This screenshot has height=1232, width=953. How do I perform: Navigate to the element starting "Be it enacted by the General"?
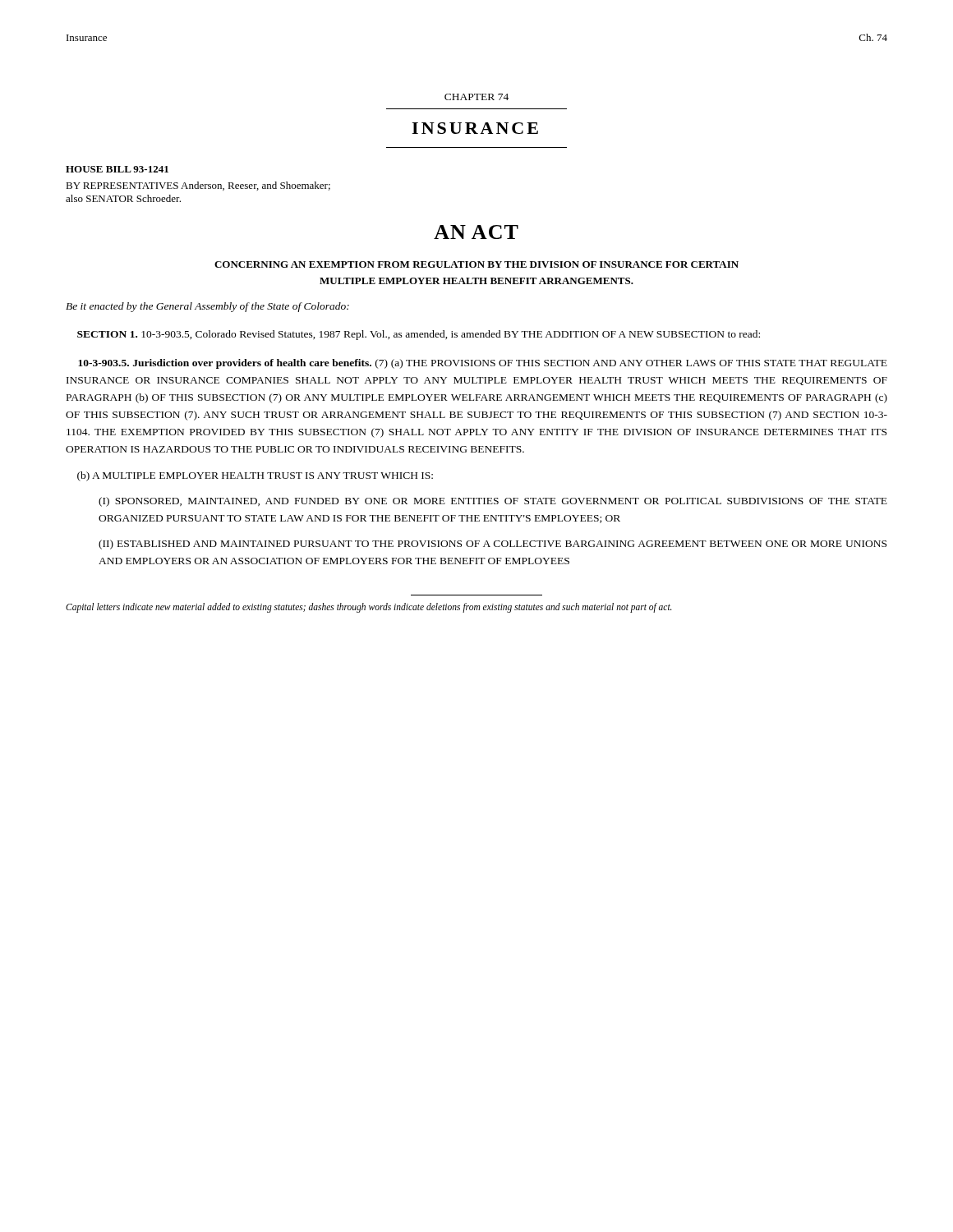pos(208,306)
